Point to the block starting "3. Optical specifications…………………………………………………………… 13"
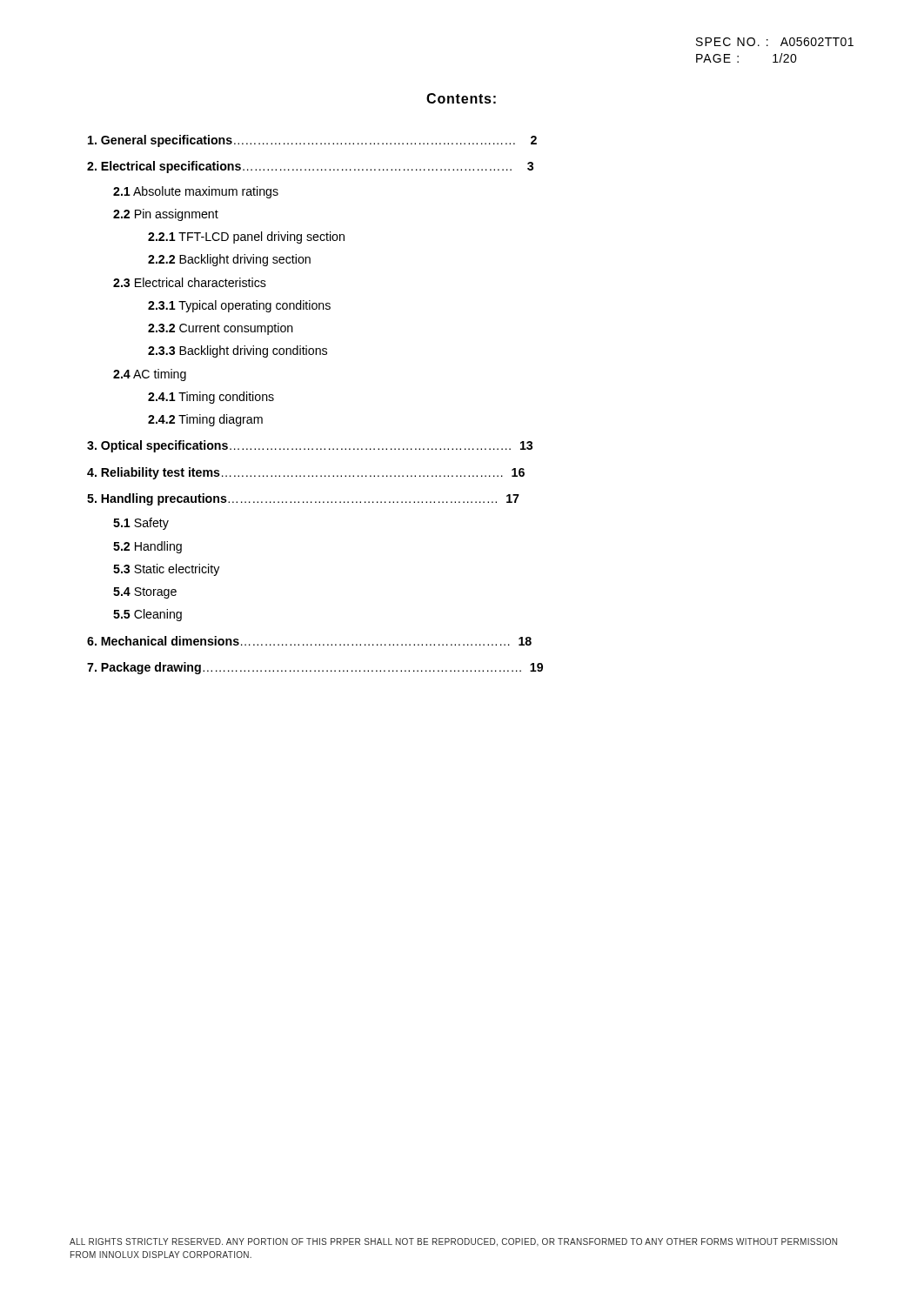The width and height of the screenshot is (924, 1305). click(310, 446)
